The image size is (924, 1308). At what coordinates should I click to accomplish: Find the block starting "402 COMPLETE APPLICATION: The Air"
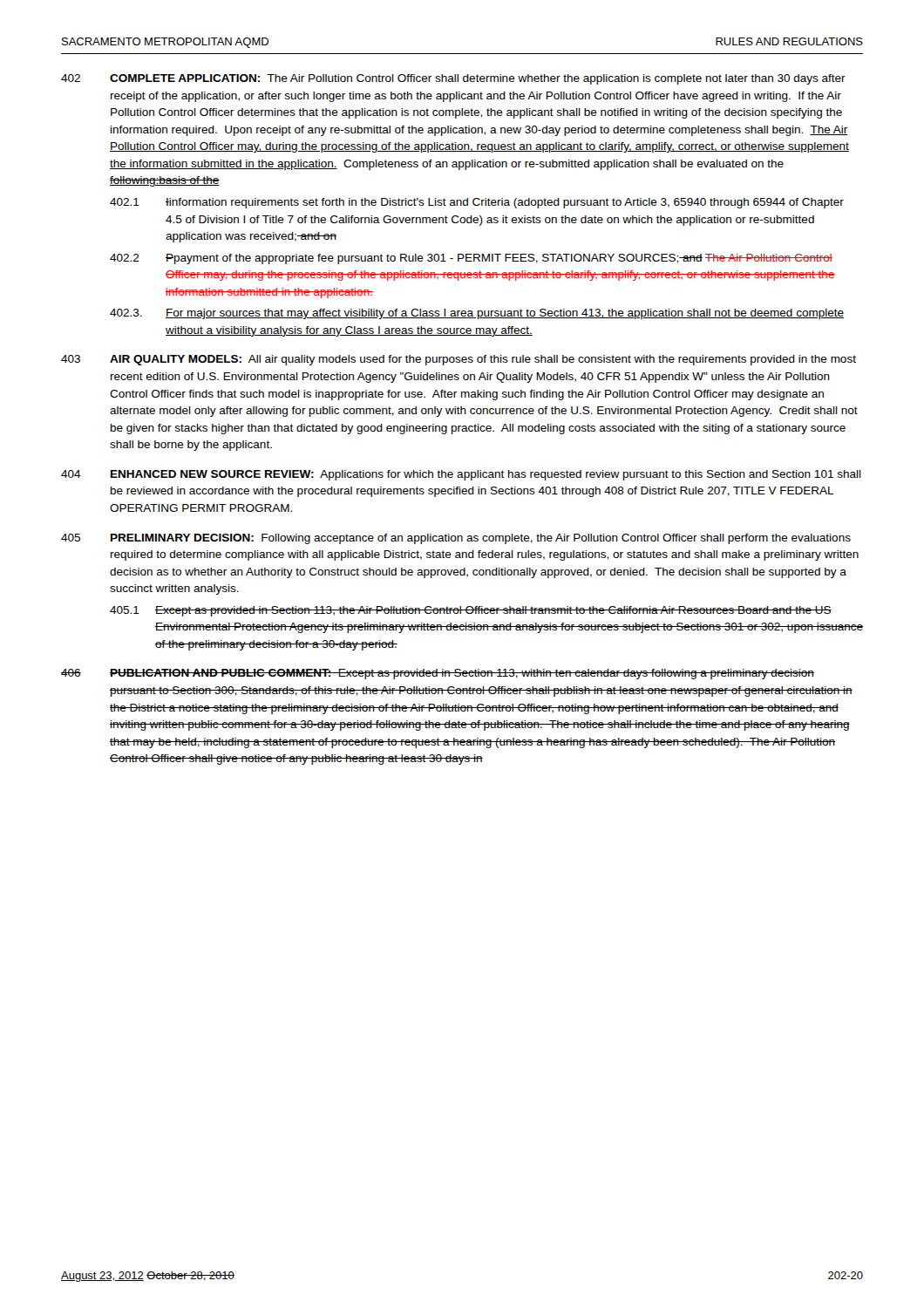point(462,204)
